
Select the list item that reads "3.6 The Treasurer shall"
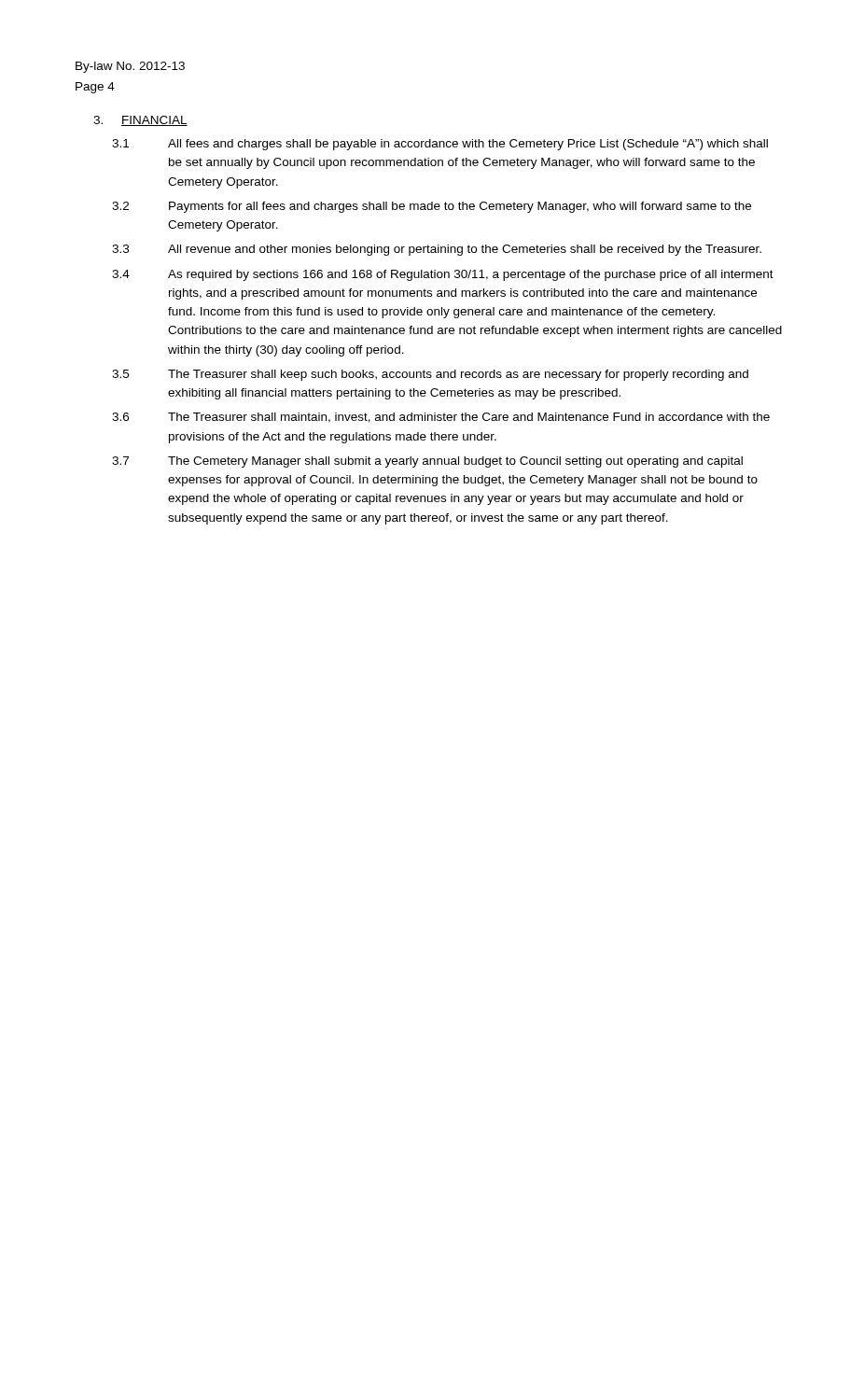(448, 427)
